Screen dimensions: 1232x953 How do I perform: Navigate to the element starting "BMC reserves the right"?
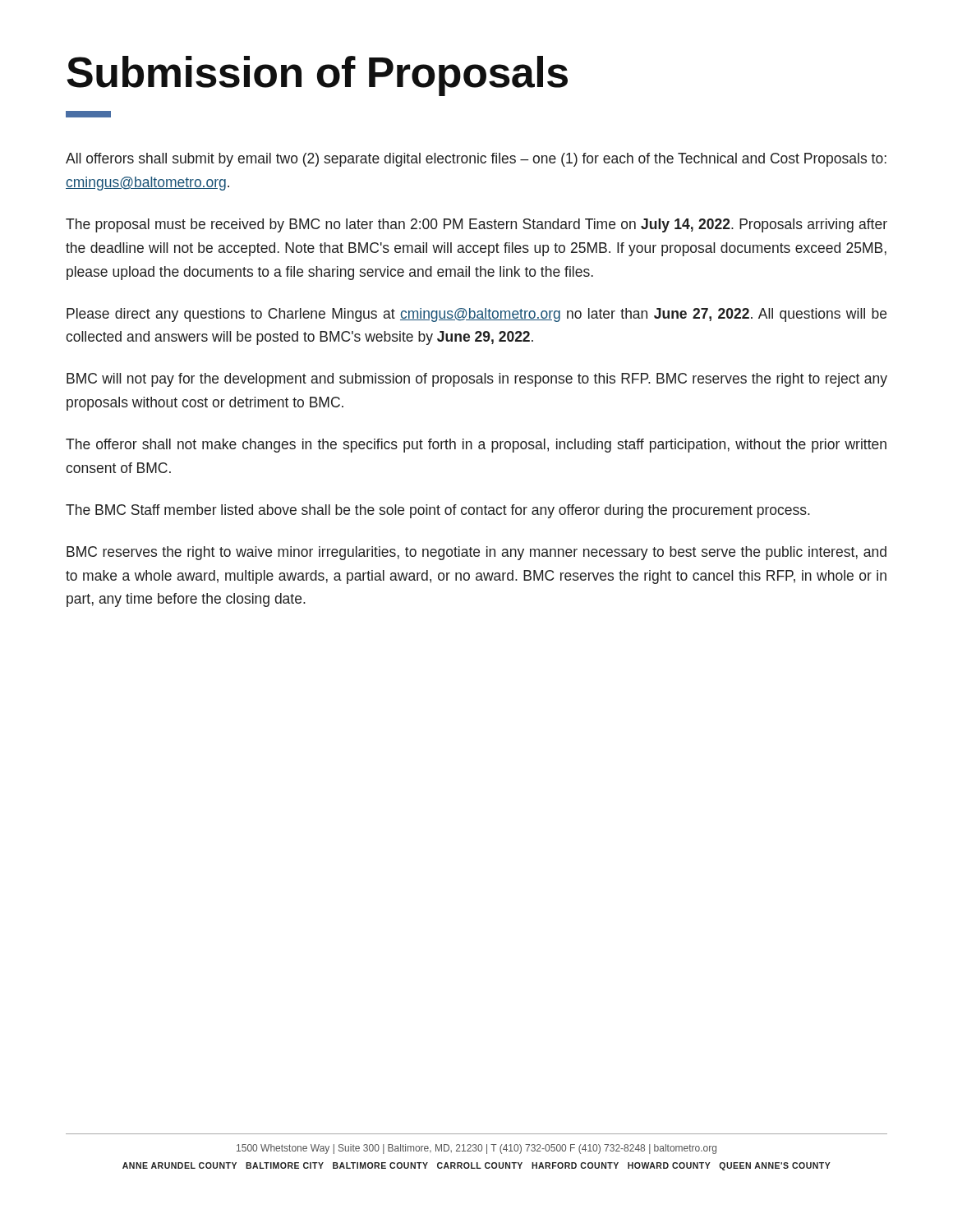point(476,575)
